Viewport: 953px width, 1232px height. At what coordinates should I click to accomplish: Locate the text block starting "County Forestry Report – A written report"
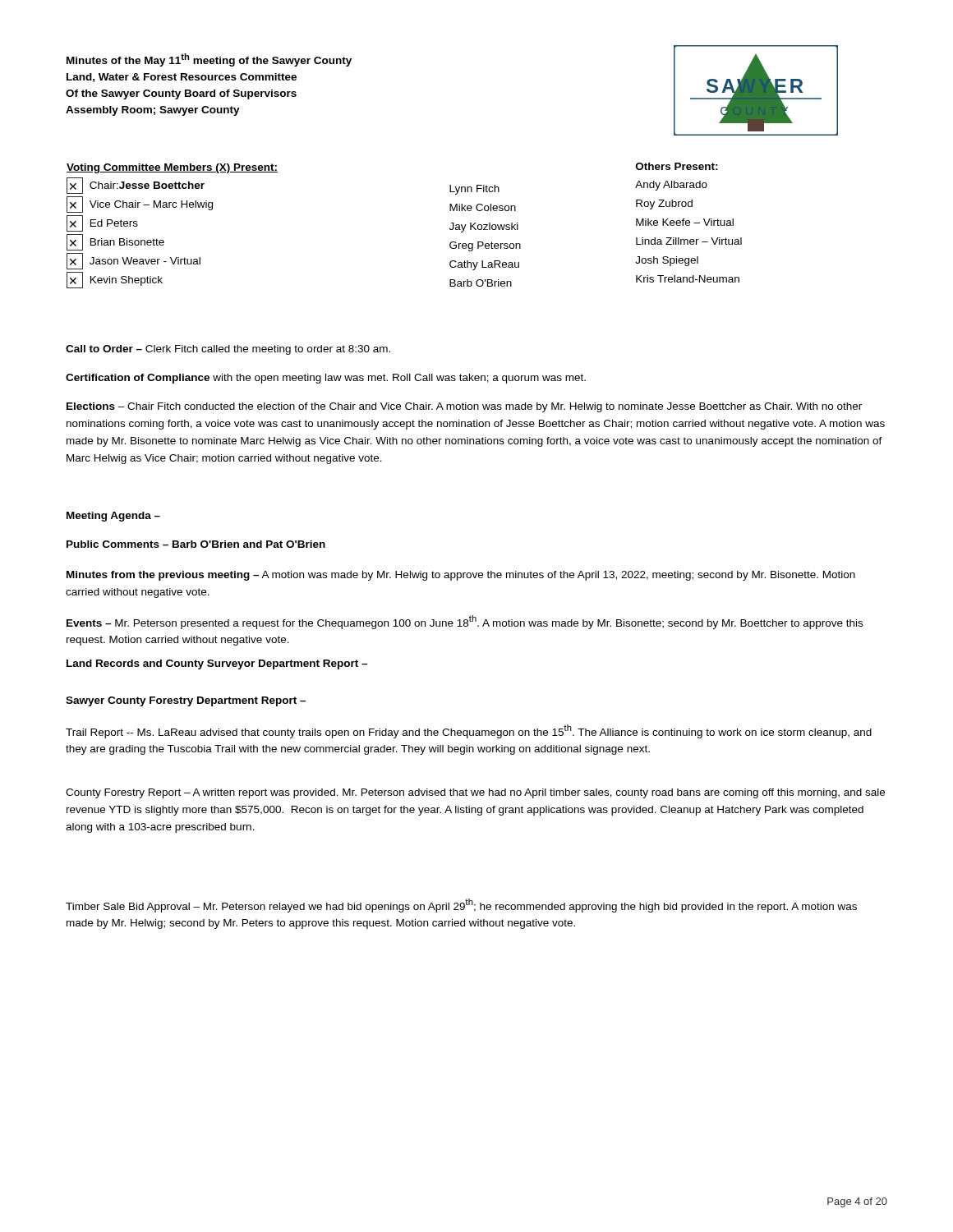pos(476,809)
